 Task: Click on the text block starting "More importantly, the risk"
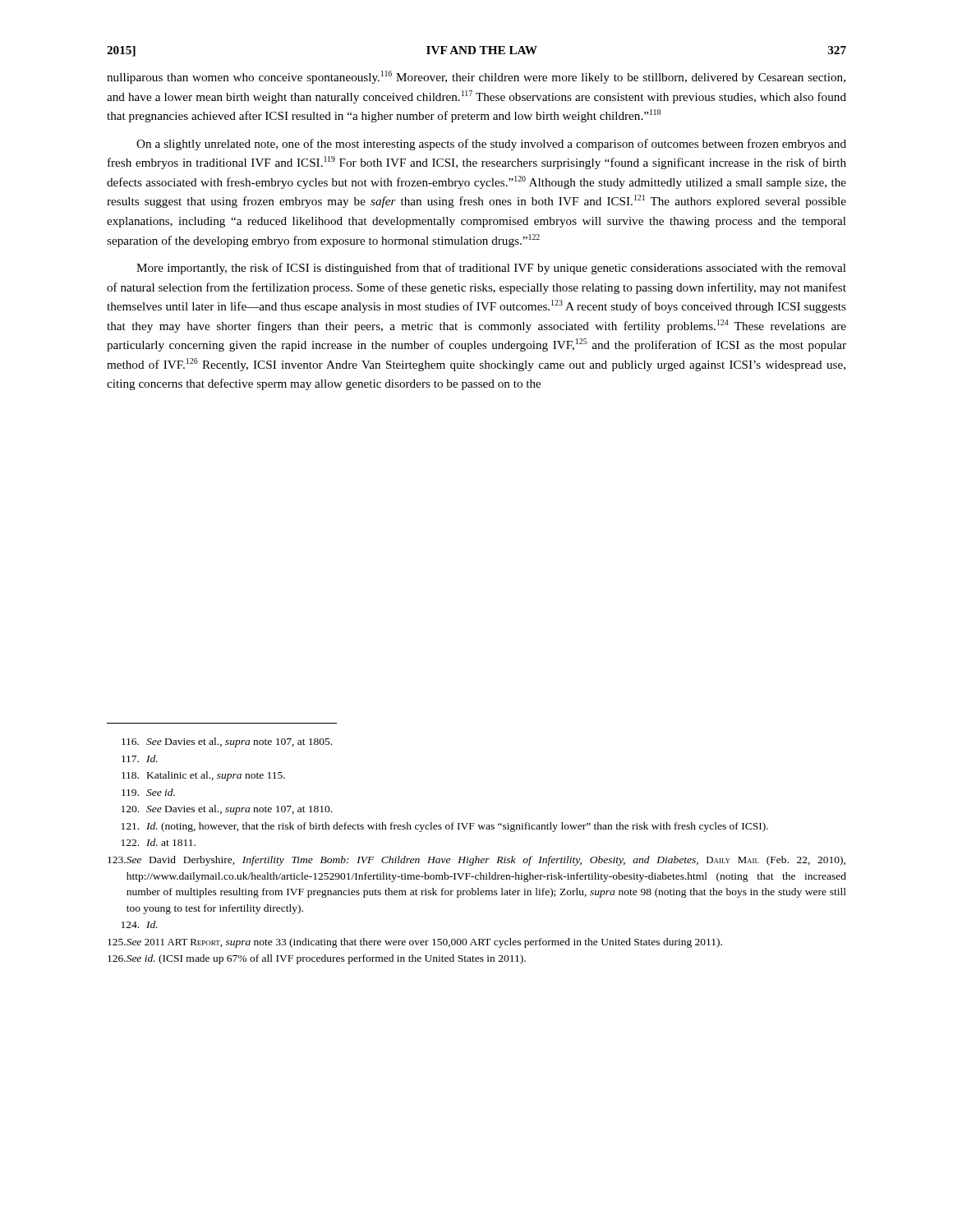point(476,326)
